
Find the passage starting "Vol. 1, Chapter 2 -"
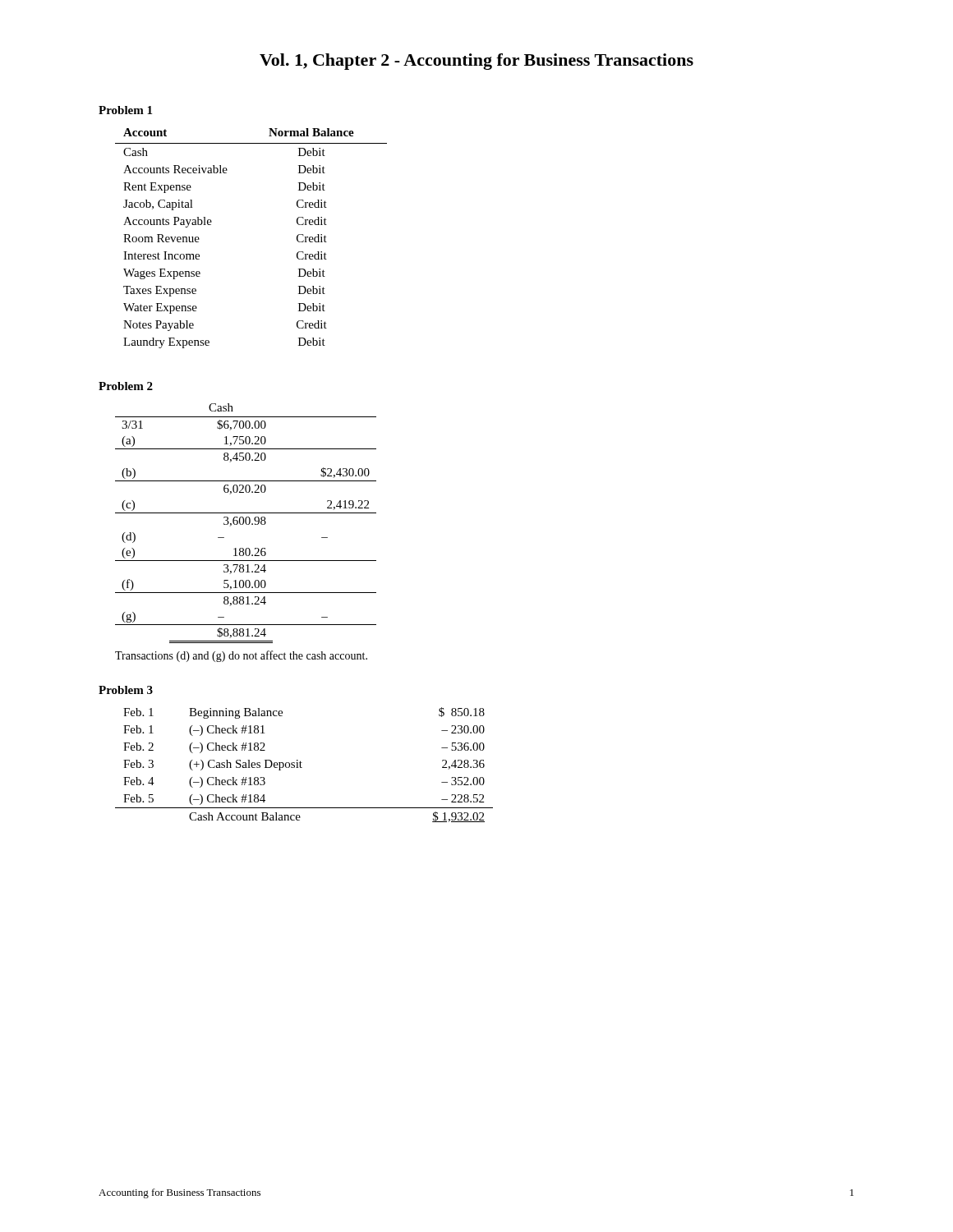point(476,60)
